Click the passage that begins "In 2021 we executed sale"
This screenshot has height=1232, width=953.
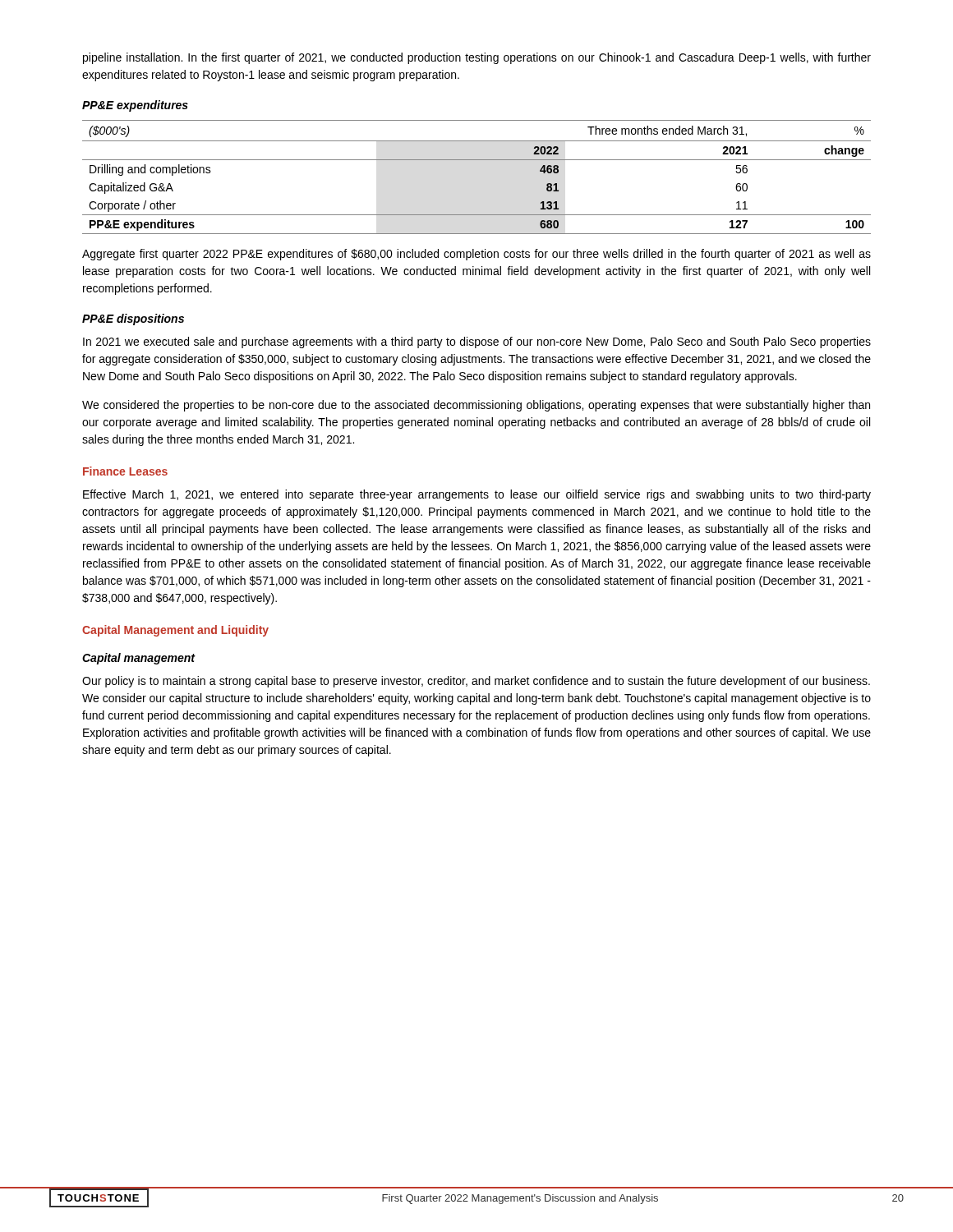(476, 359)
